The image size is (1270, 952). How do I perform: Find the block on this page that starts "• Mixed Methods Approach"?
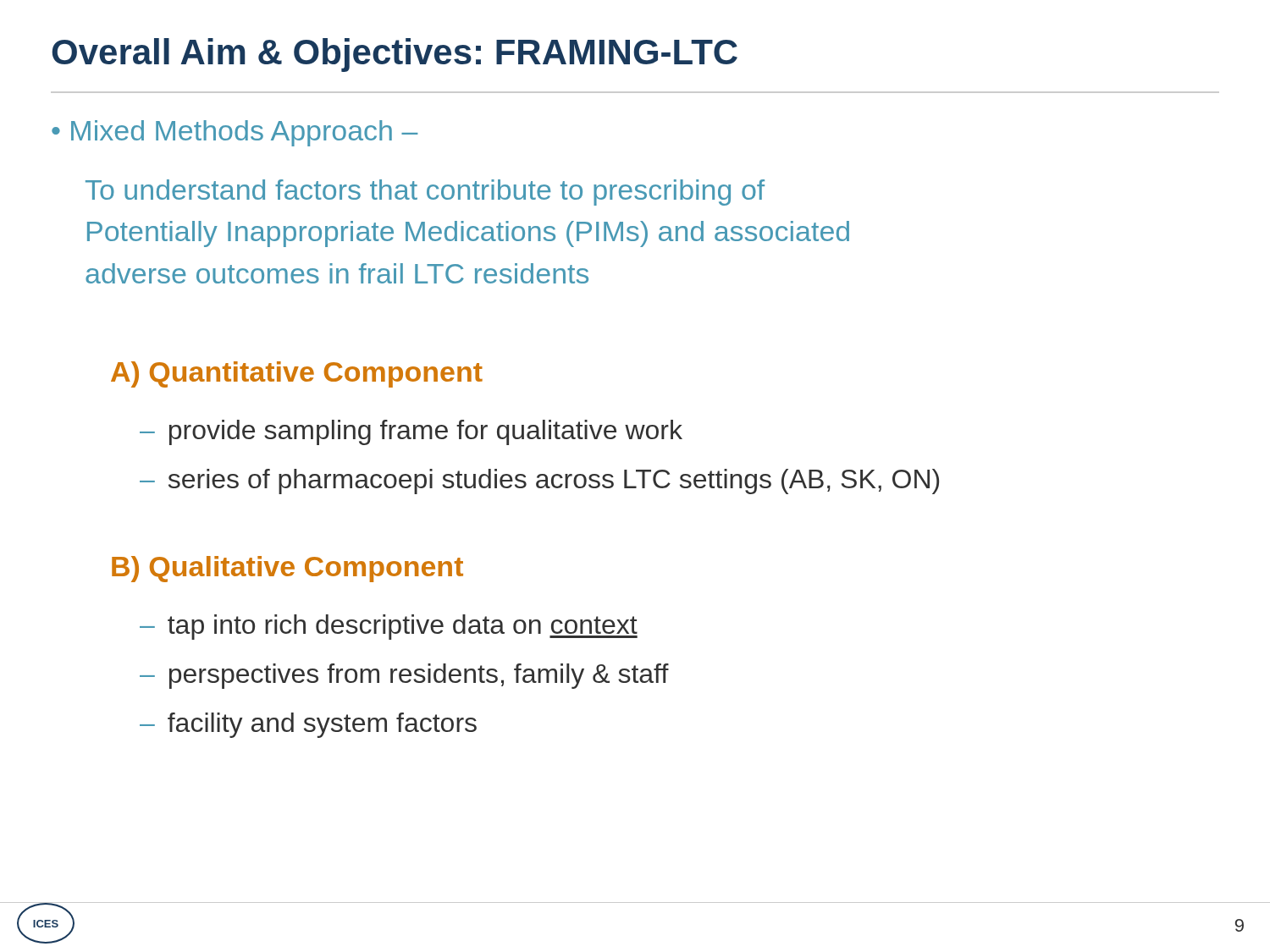(x=234, y=130)
